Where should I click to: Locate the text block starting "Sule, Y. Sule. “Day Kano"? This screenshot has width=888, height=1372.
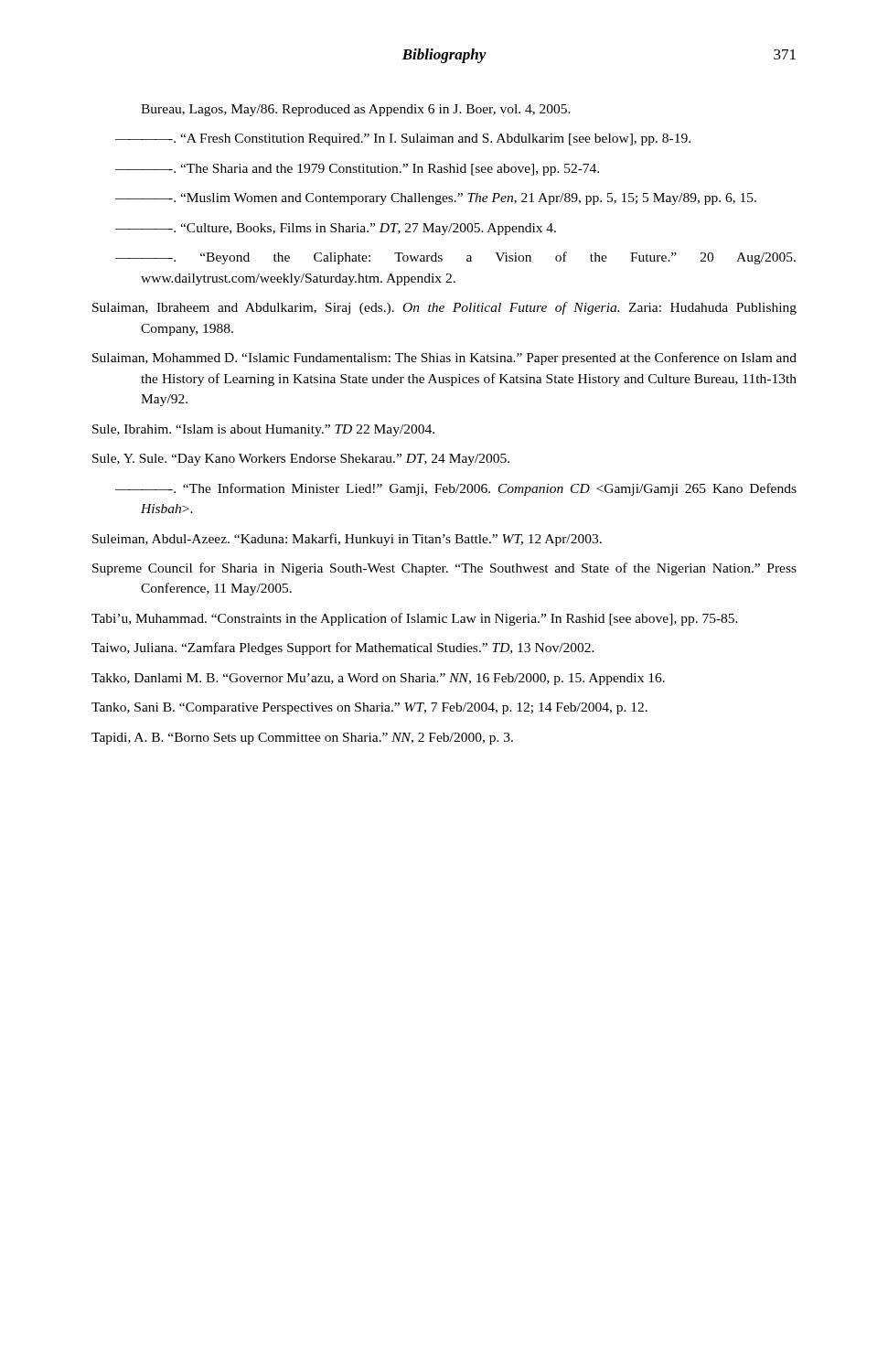(301, 458)
